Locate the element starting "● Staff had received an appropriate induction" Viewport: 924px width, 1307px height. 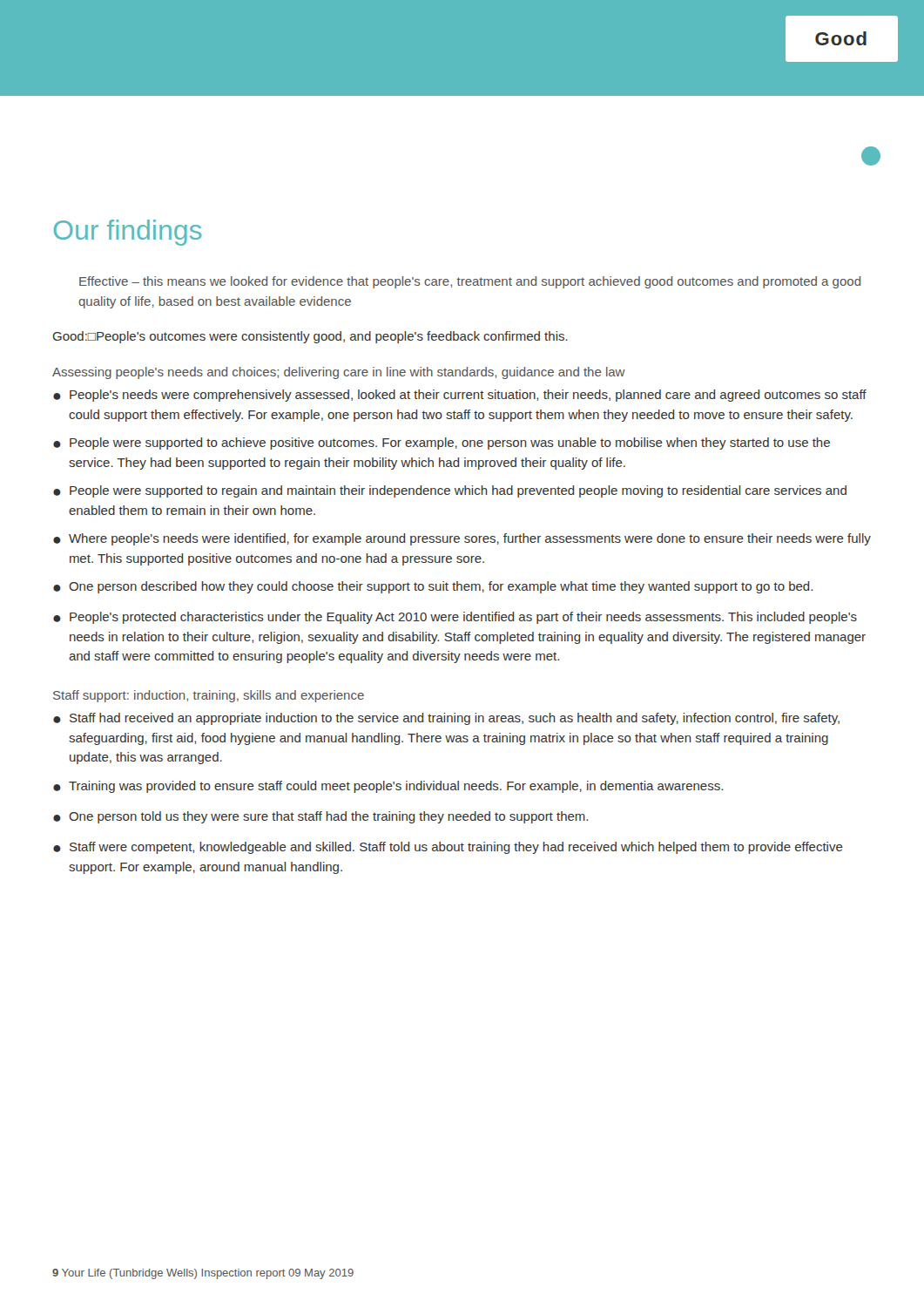point(462,738)
